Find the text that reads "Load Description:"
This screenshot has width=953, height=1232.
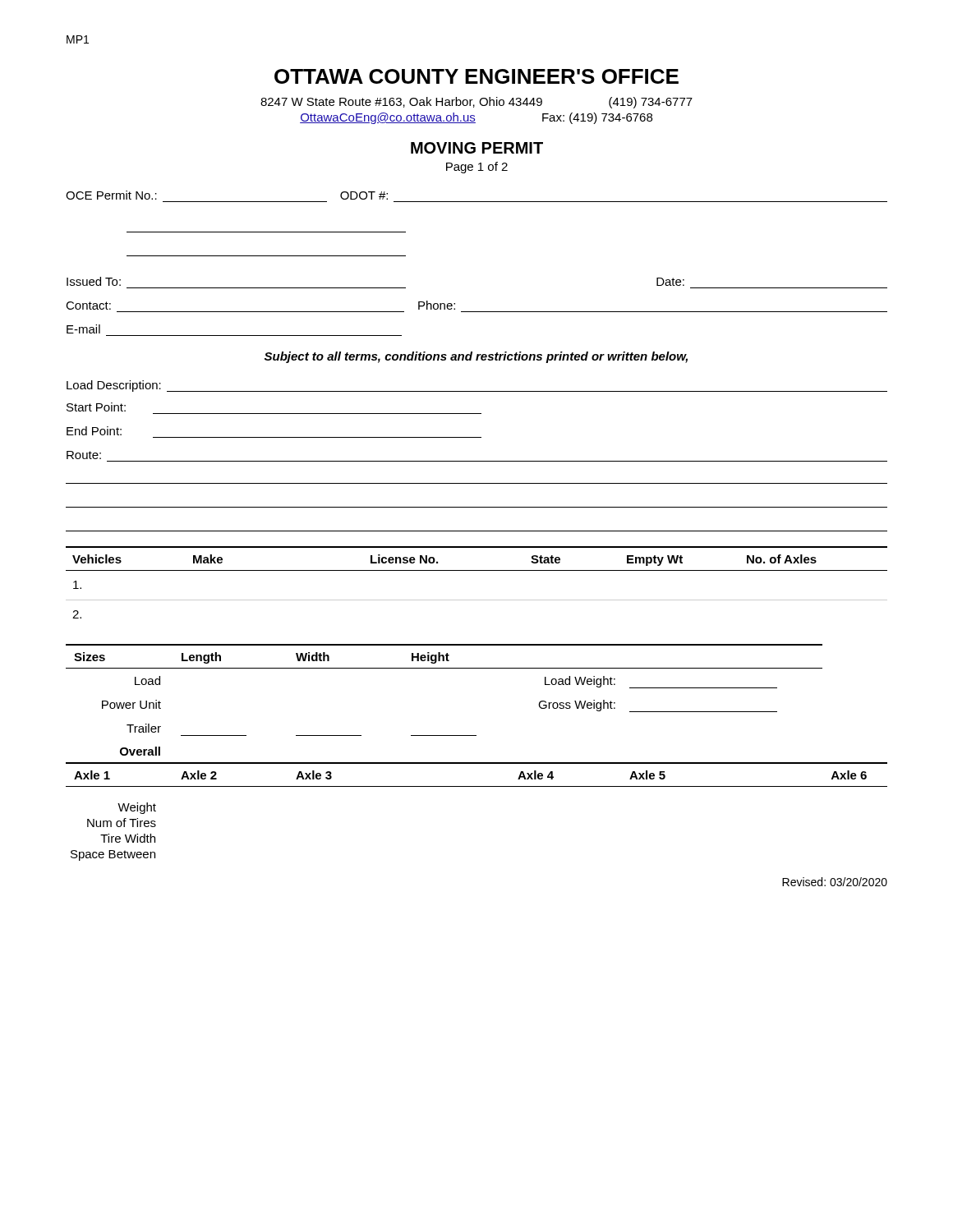[476, 384]
